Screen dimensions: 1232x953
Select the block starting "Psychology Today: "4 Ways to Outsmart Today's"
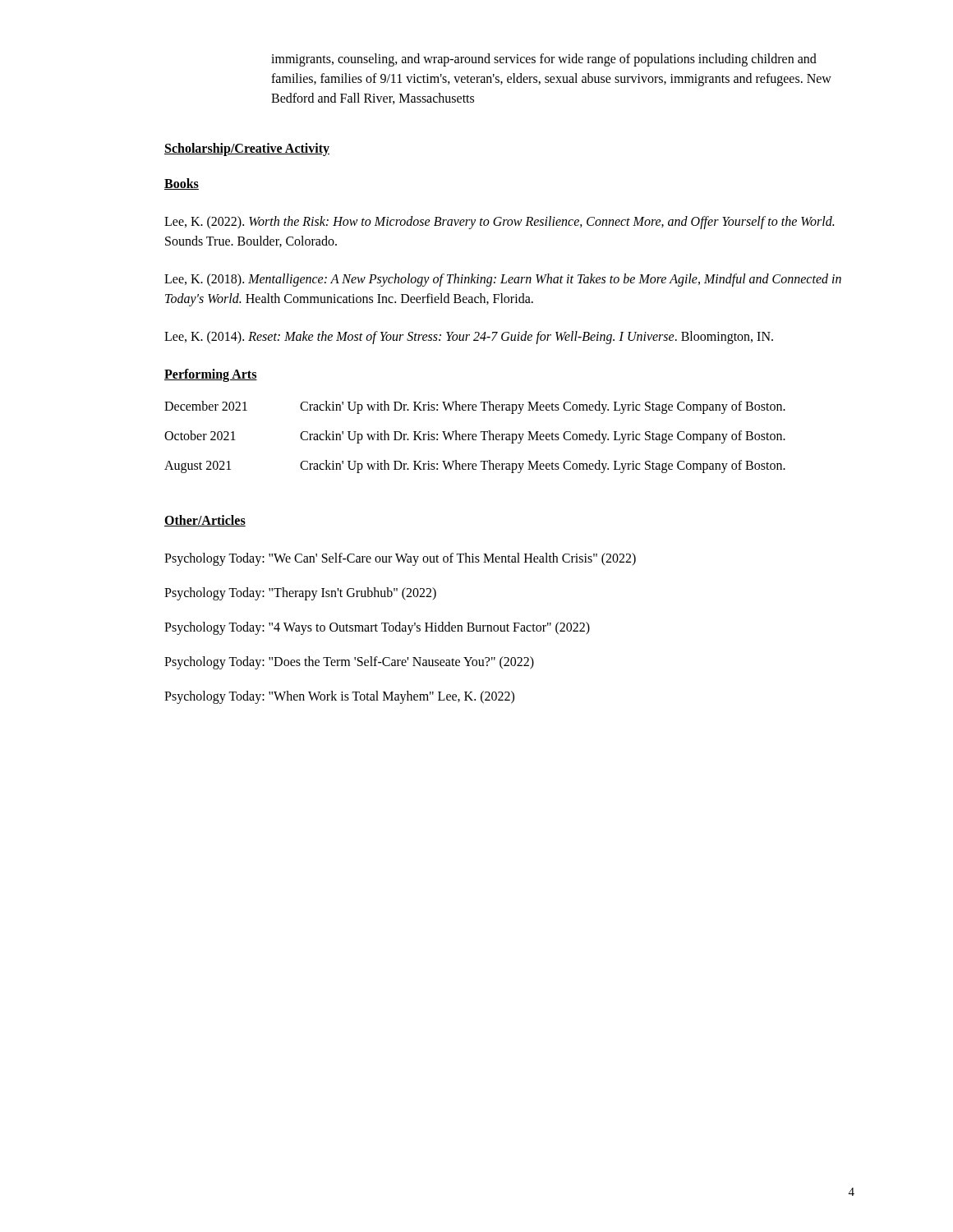(x=377, y=627)
